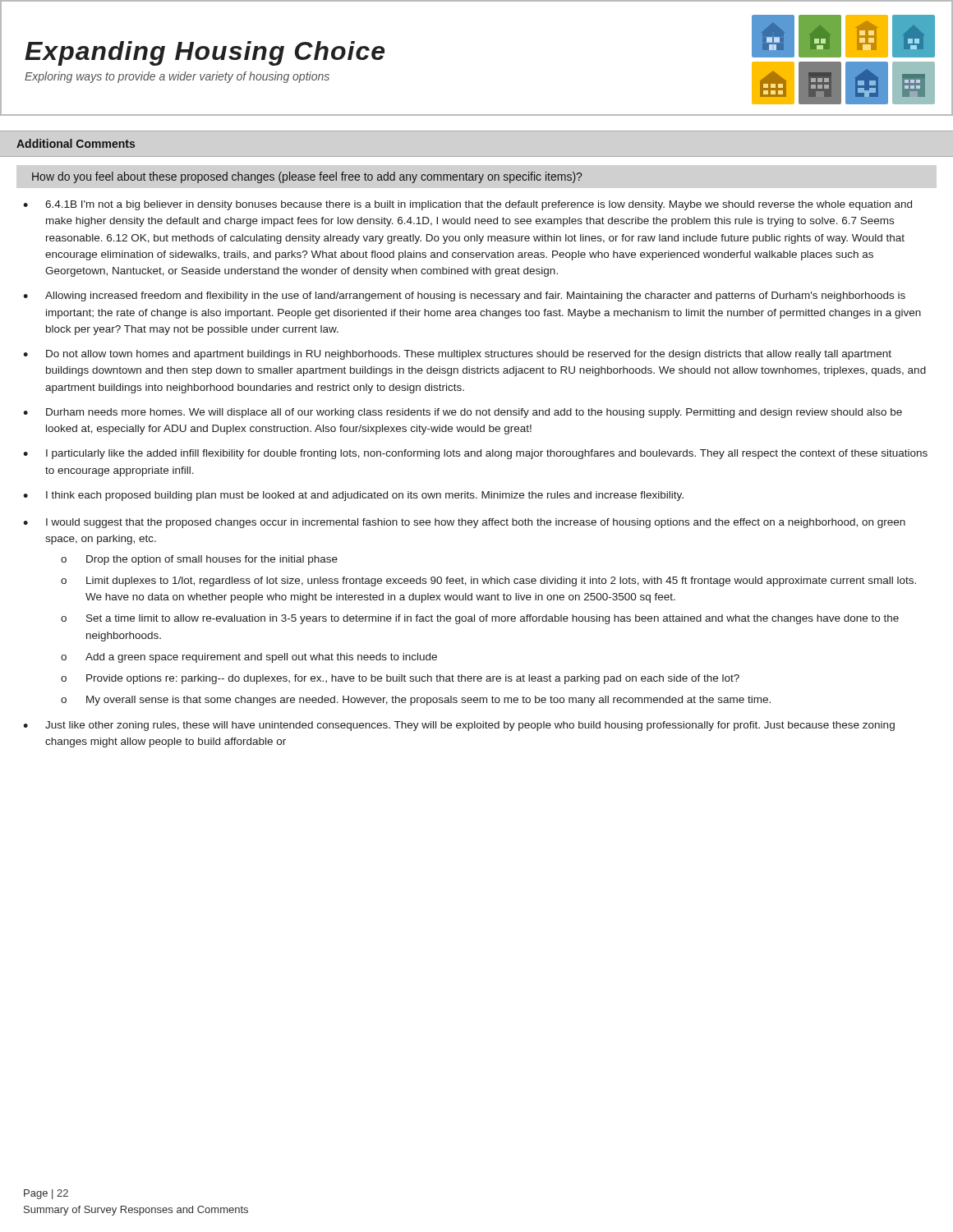Screen dimensions: 1232x953
Task: Find the region starting "• 6.4.1B I'm"
Action: tap(476, 238)
